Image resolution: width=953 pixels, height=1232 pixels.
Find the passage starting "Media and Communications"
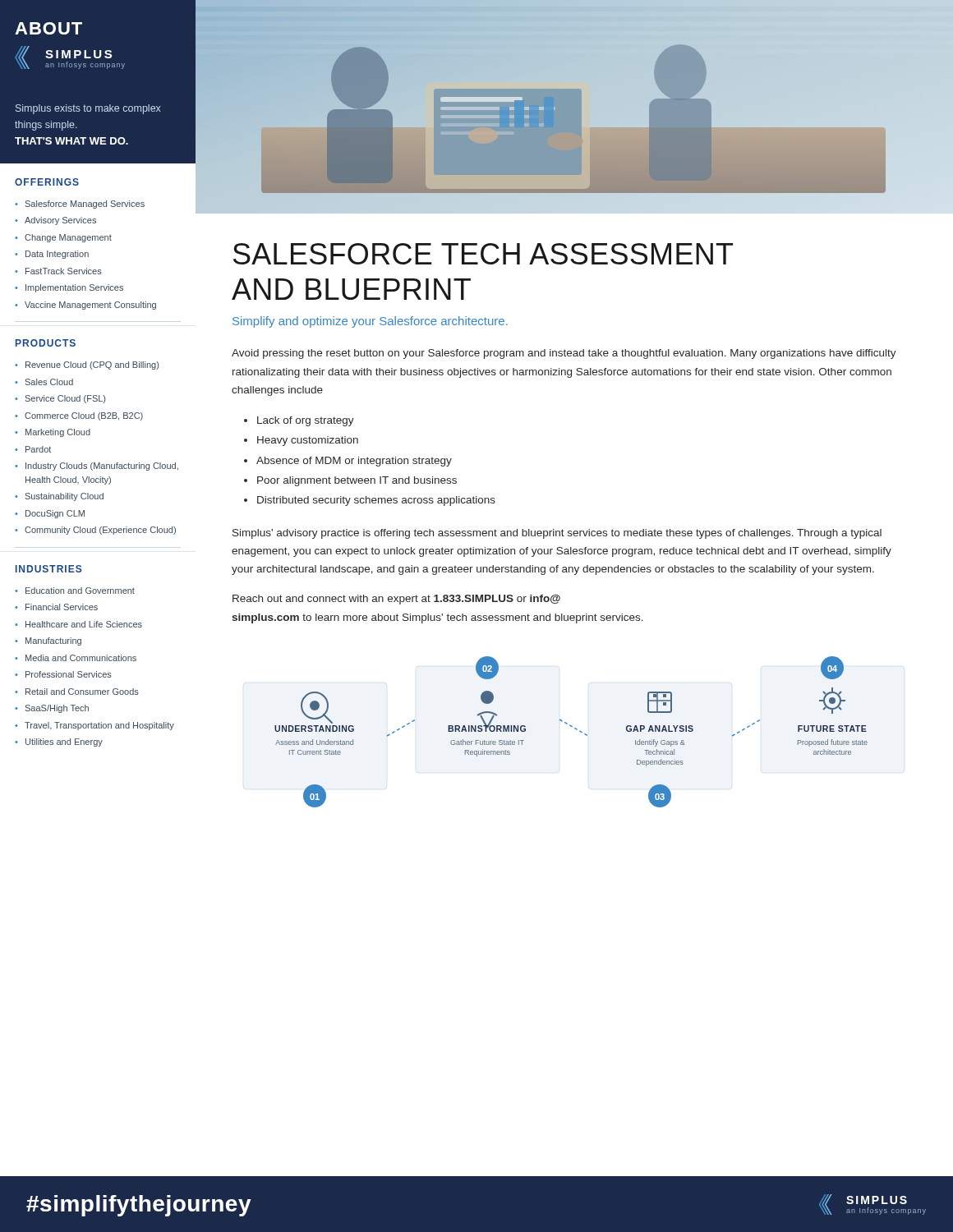[81, 658]
